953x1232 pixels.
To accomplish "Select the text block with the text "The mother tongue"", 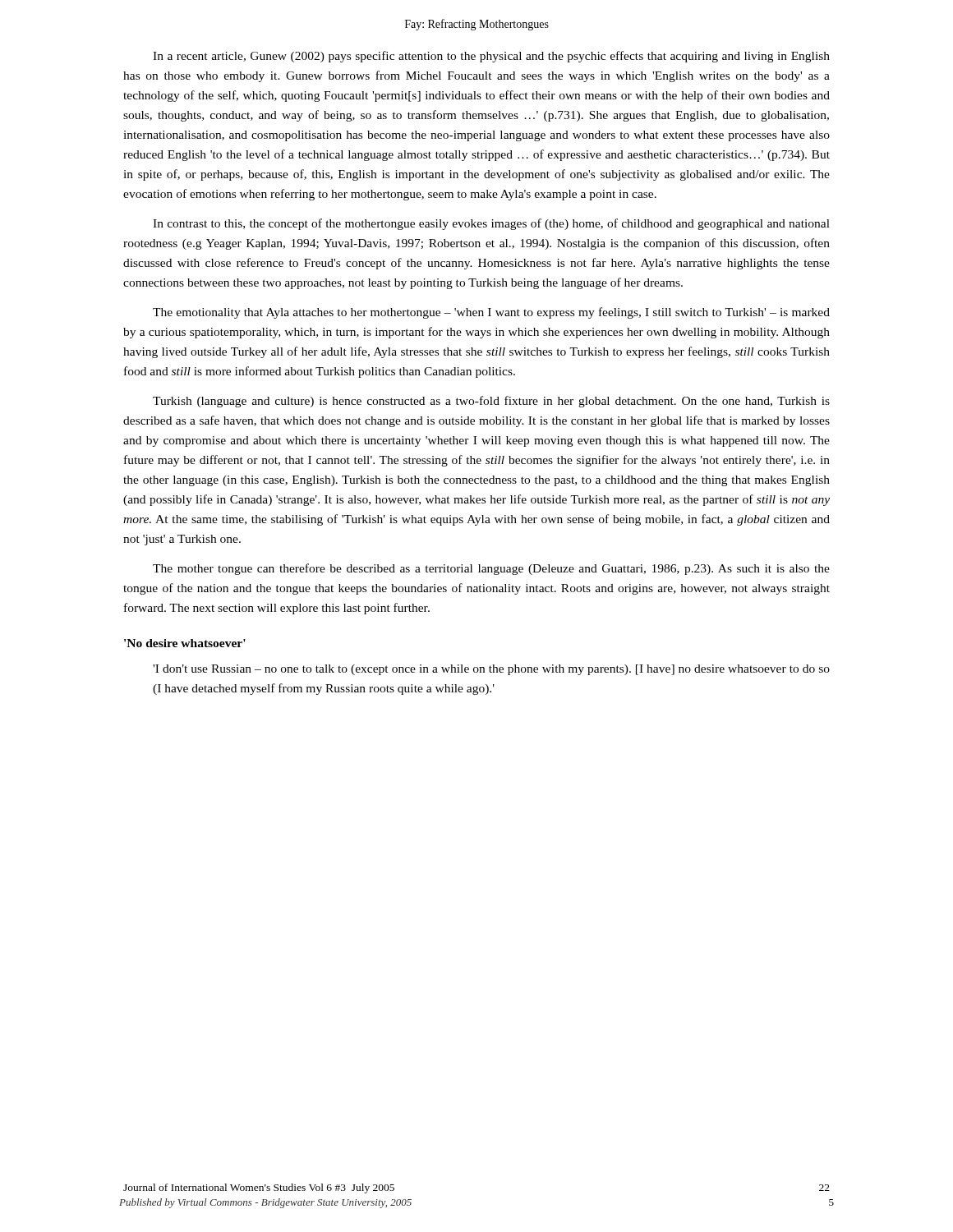I will point(476,588).
